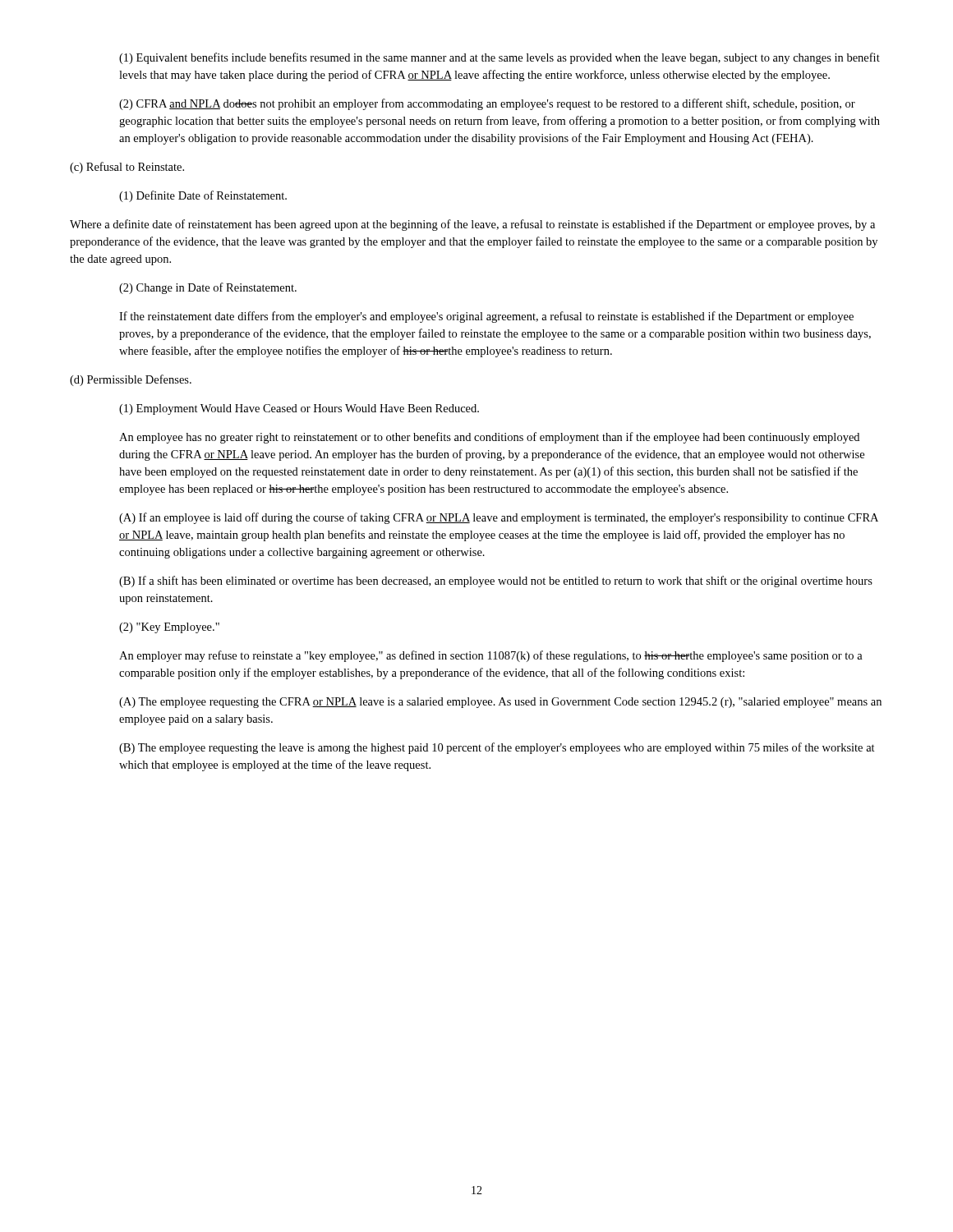Click on the text starting "(A) The employee requesting the CFRA or"
Viewport: 953px width, 1232px height.
click(501, 710)
